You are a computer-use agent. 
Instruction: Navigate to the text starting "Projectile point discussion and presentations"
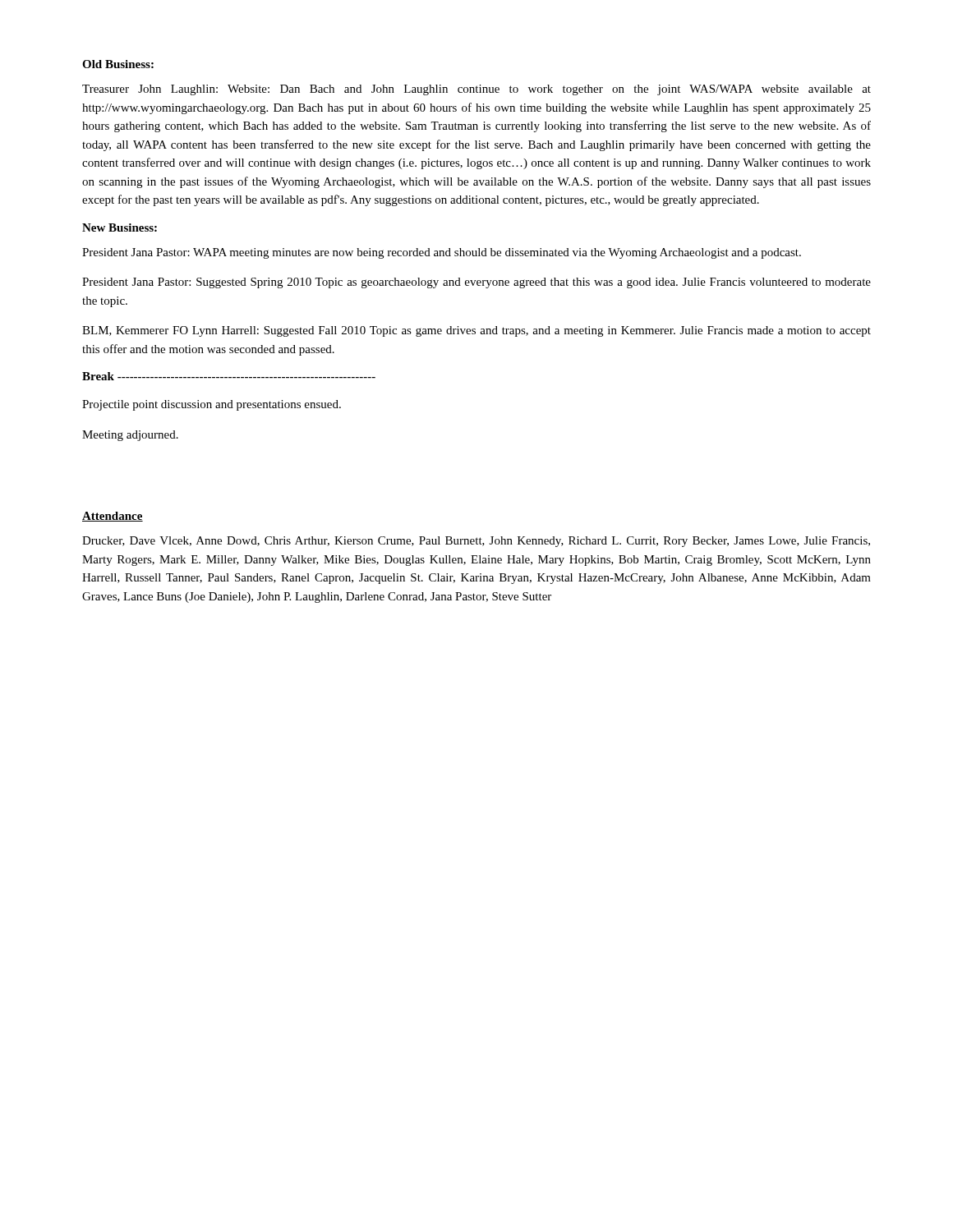(x=212, y=404)
